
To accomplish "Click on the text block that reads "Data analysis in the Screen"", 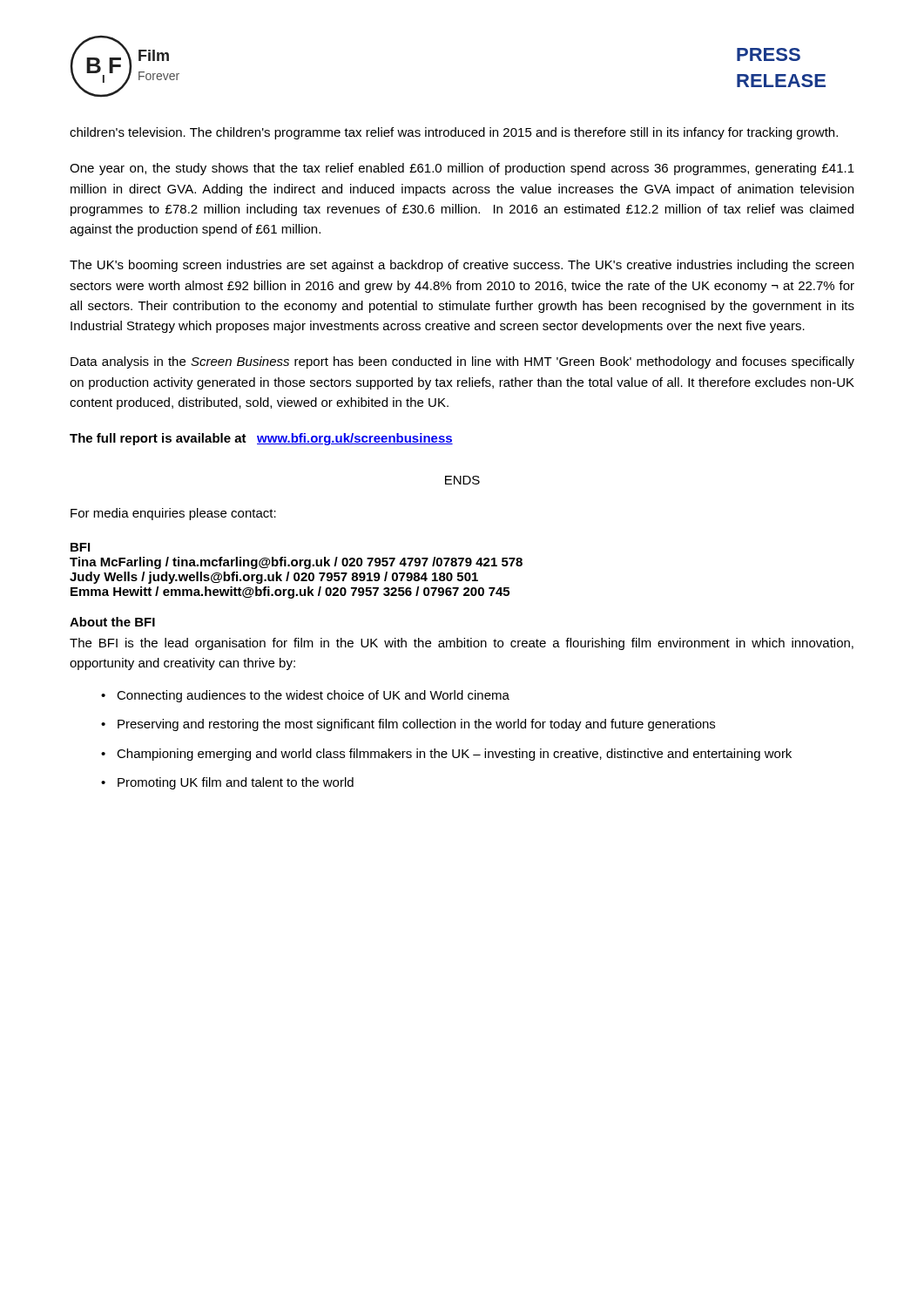I will (462, 382).
